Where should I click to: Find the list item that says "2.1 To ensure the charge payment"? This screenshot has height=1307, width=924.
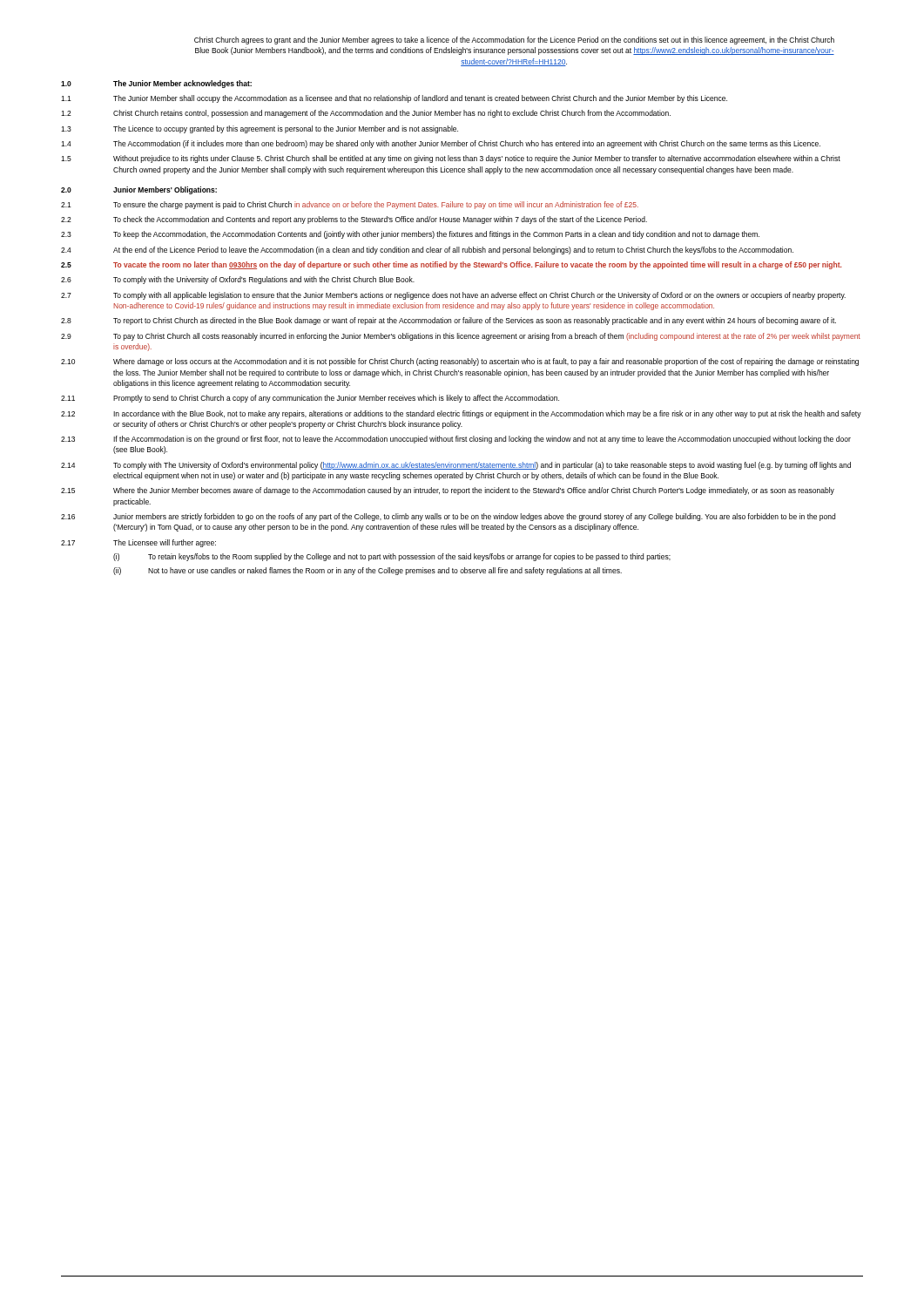[x=462, y=205]
